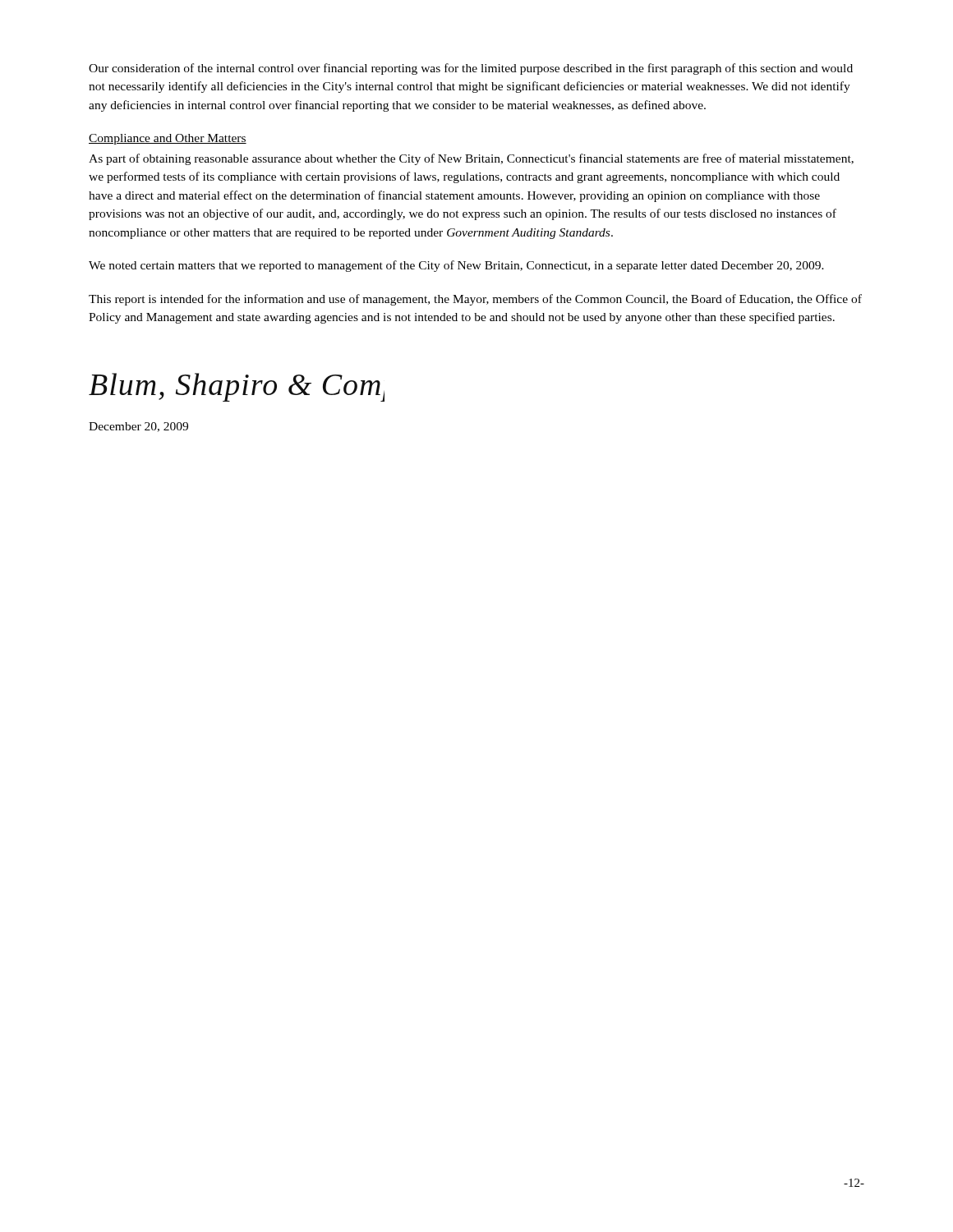Click the passage that begins "This report is intended"

point(475,308)
